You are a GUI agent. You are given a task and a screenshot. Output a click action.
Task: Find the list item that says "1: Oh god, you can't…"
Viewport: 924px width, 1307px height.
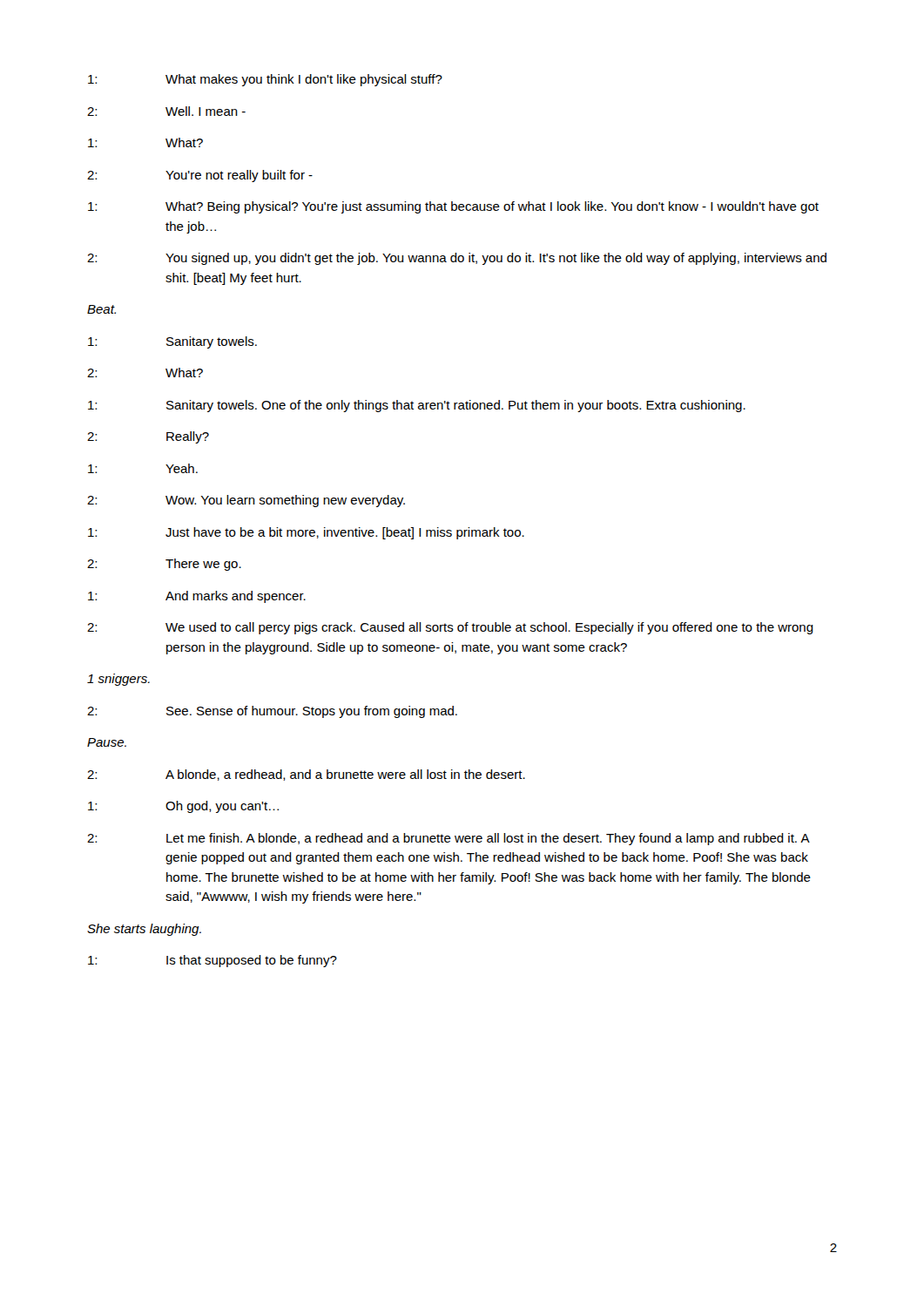tap(183, 807)
